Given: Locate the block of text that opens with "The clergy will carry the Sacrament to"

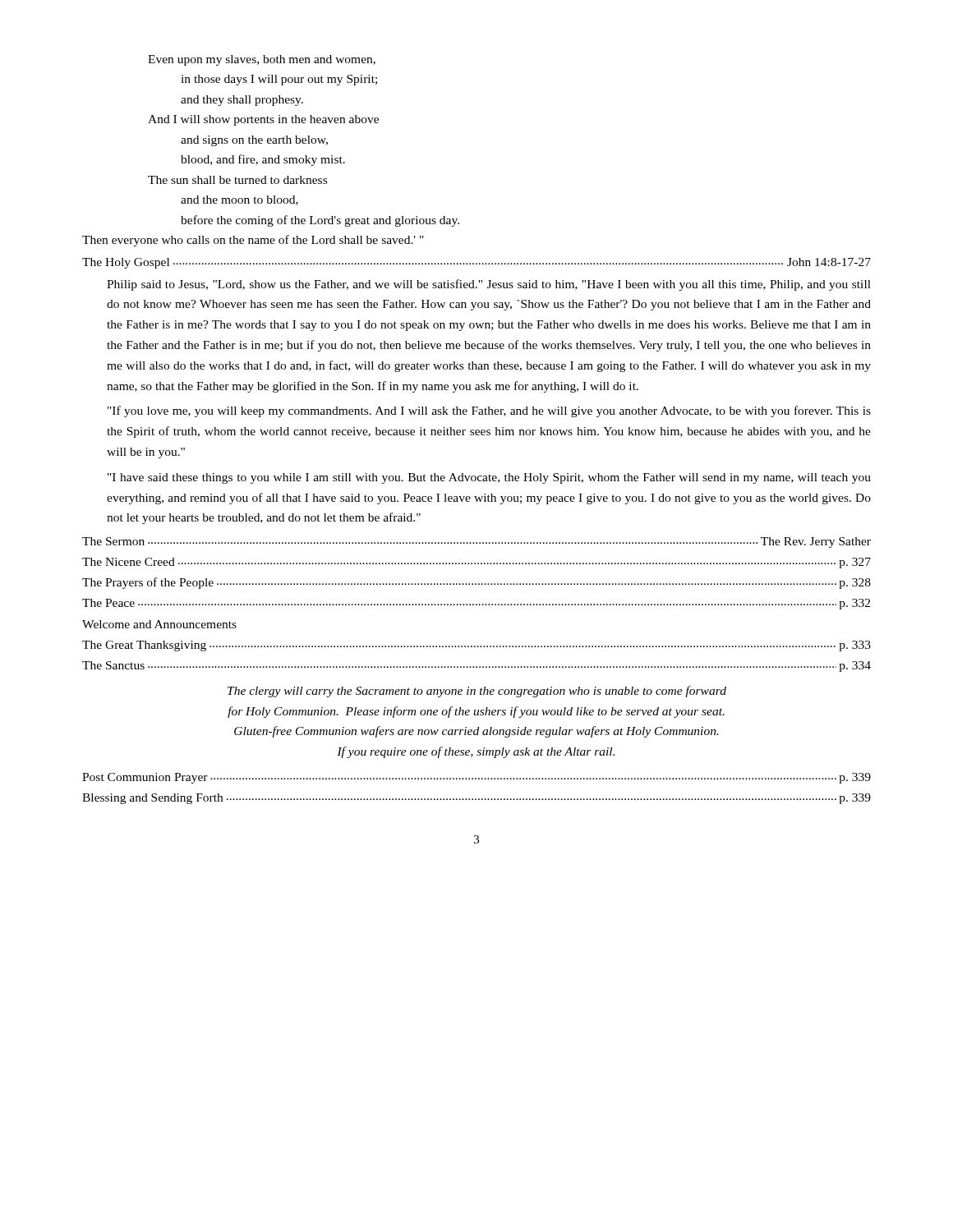Looking at the screenshot, I should point(476,721).
